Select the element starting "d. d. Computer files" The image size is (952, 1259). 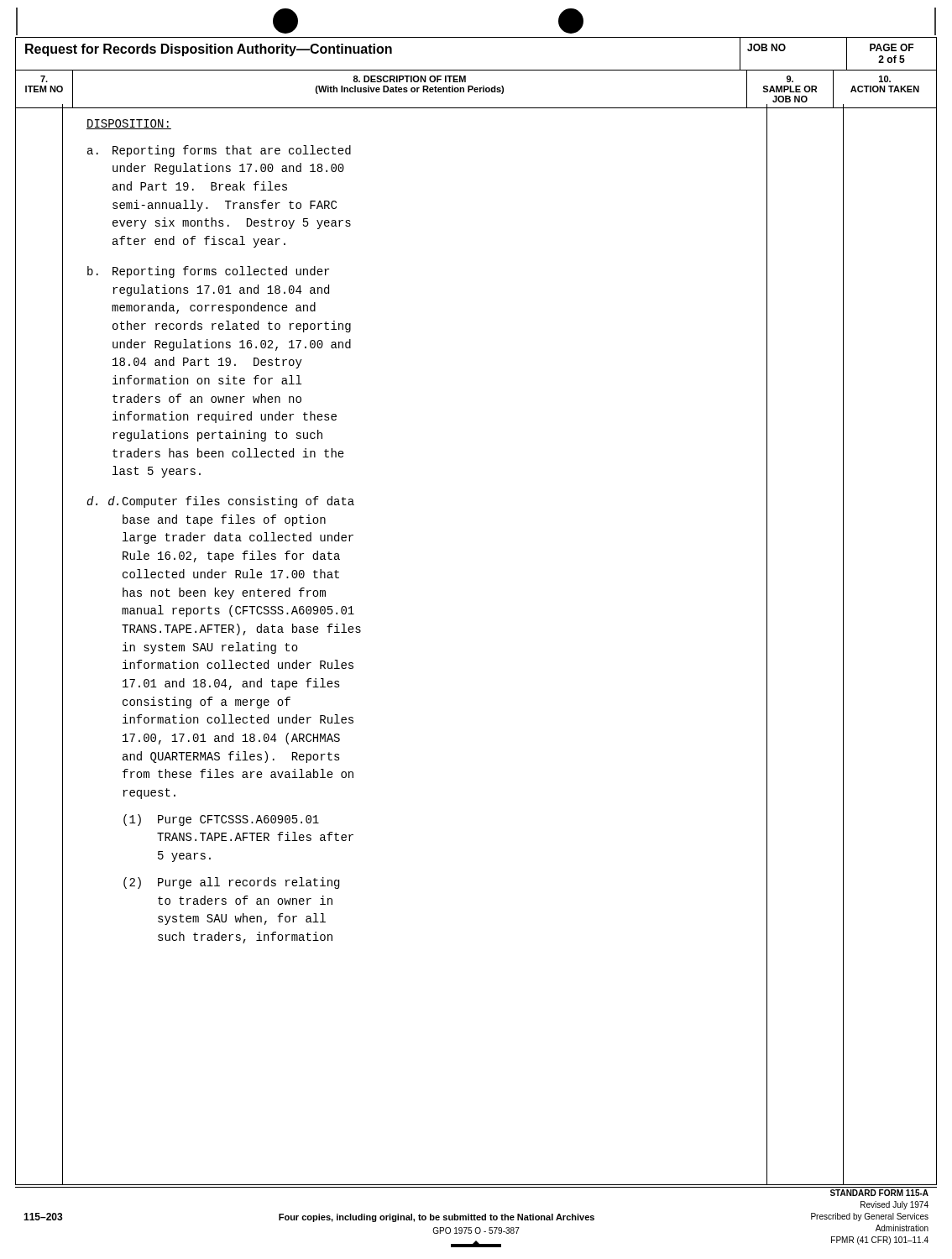[224, 722]
